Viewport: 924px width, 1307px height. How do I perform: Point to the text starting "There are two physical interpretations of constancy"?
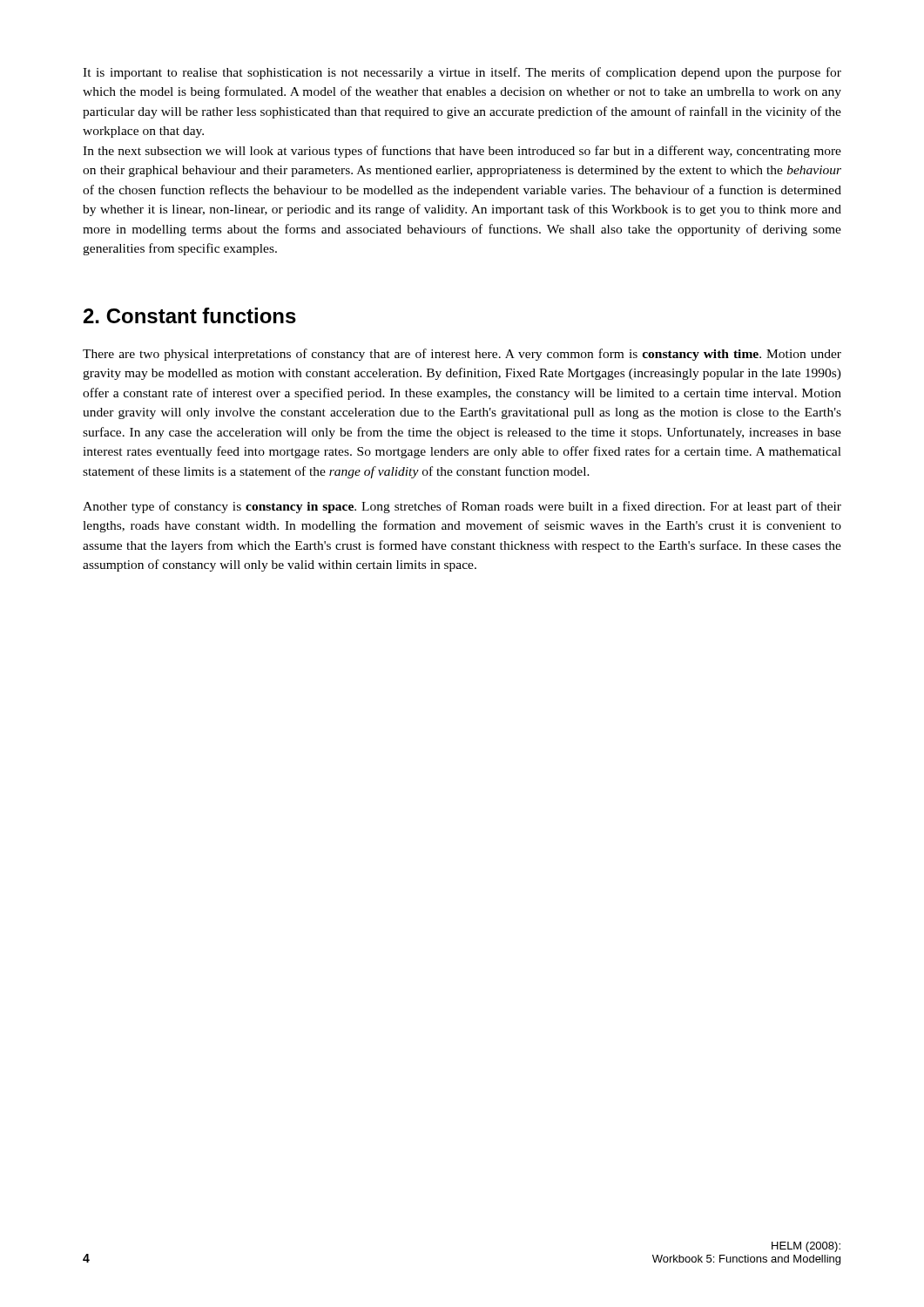pos(462,412)
